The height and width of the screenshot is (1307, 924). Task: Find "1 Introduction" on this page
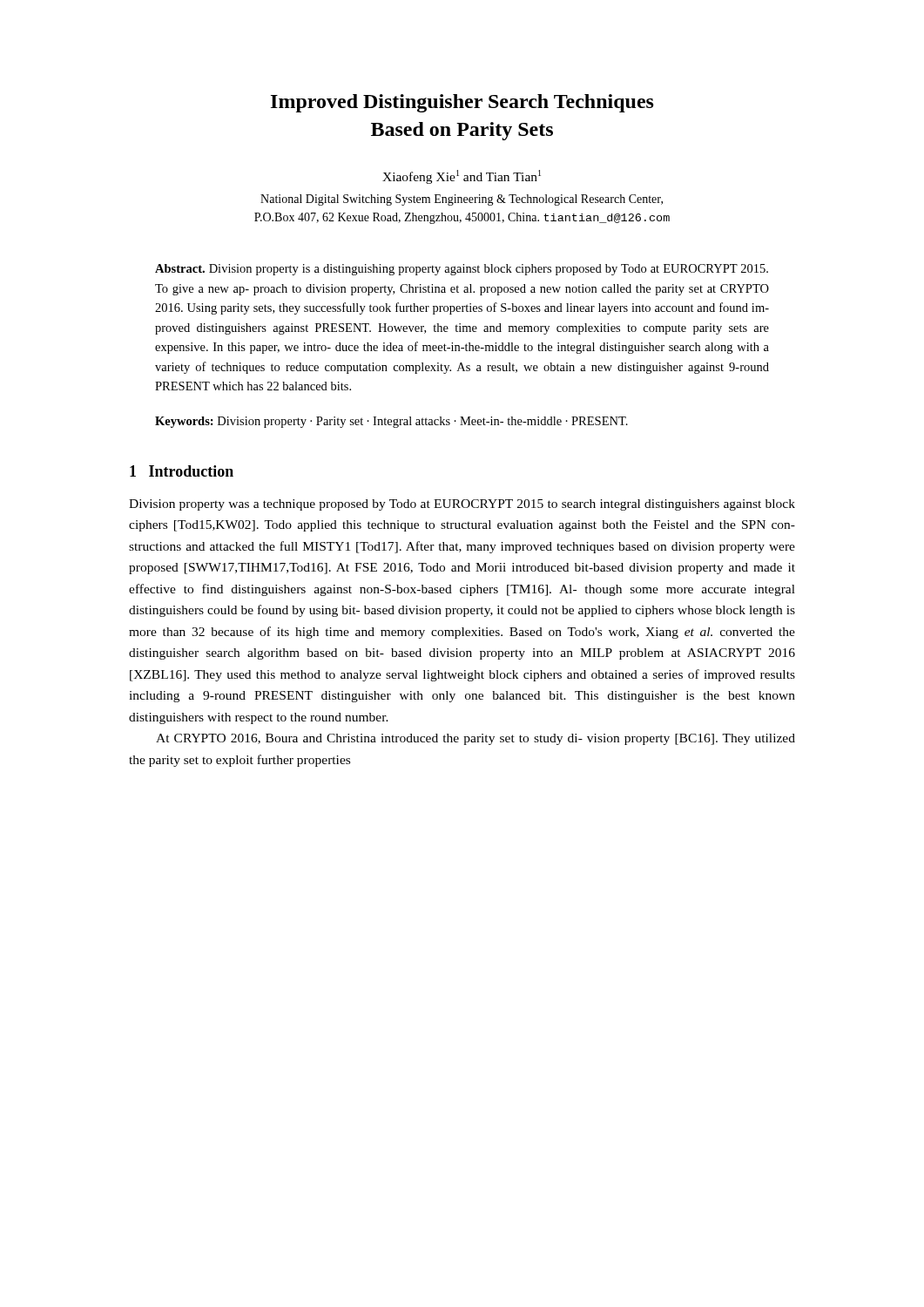[181, 471]
